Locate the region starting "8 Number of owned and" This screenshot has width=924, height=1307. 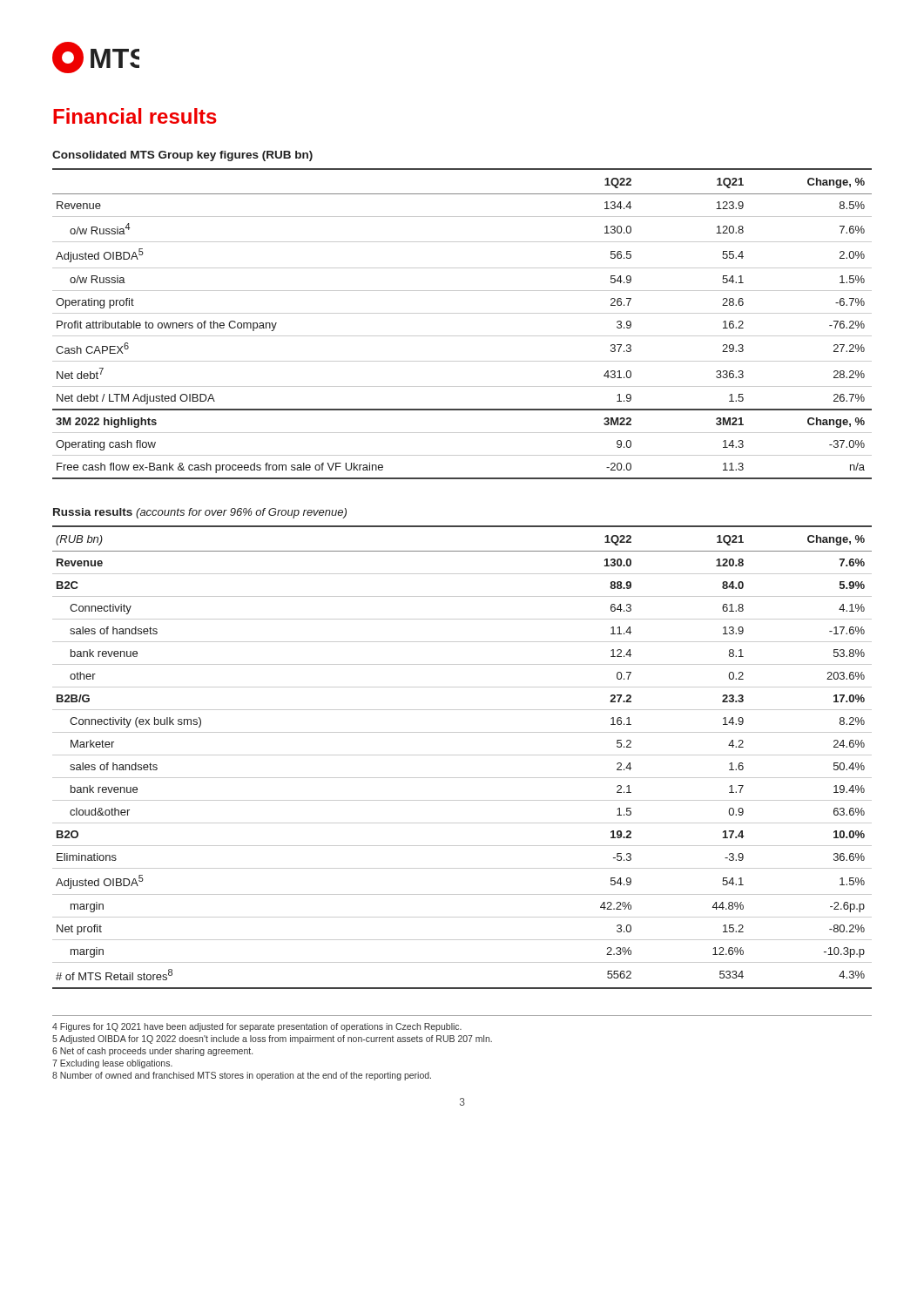click(x=242, y=1075)
